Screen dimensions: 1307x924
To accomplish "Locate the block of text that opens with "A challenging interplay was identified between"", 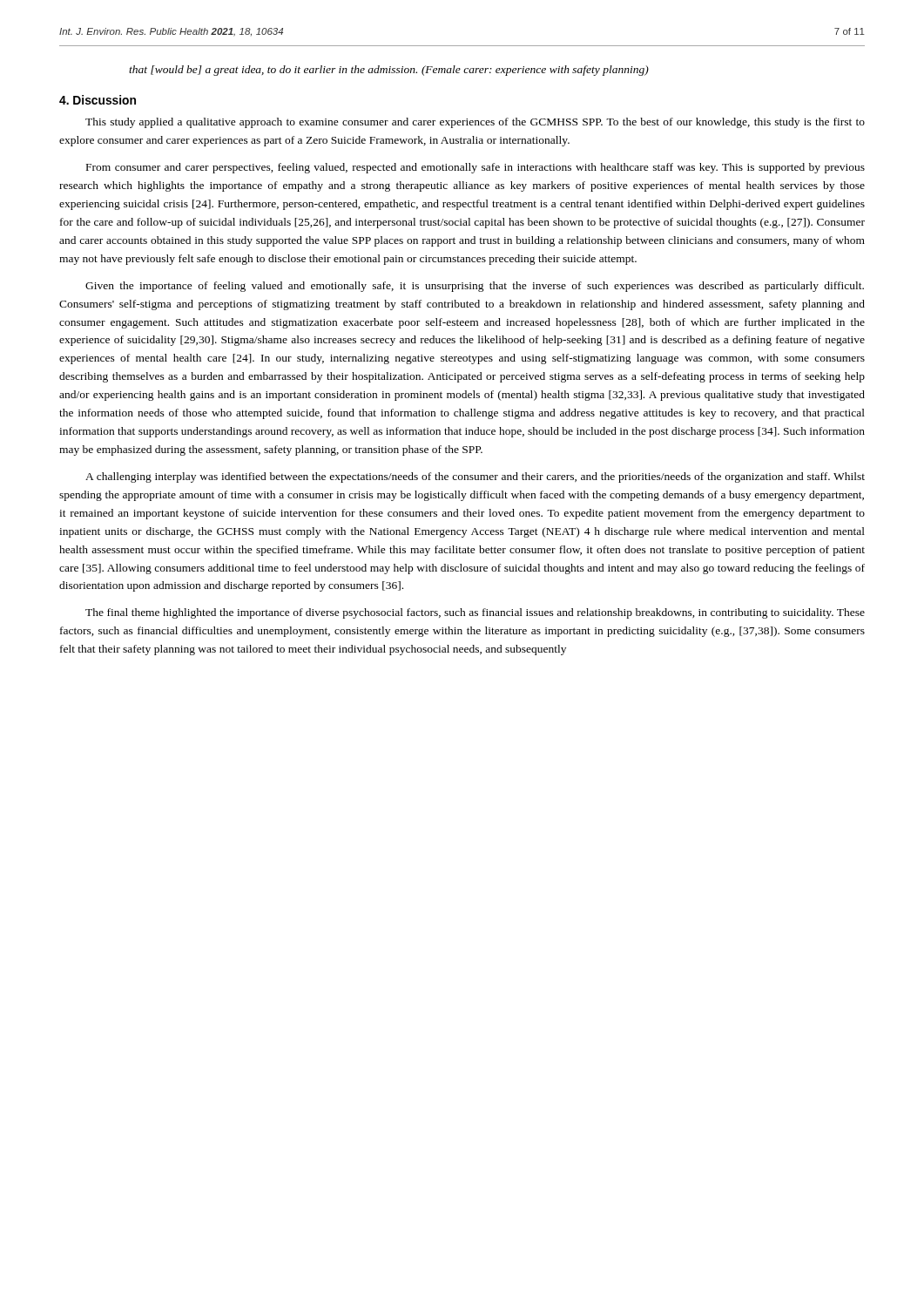I will [462, 531].
